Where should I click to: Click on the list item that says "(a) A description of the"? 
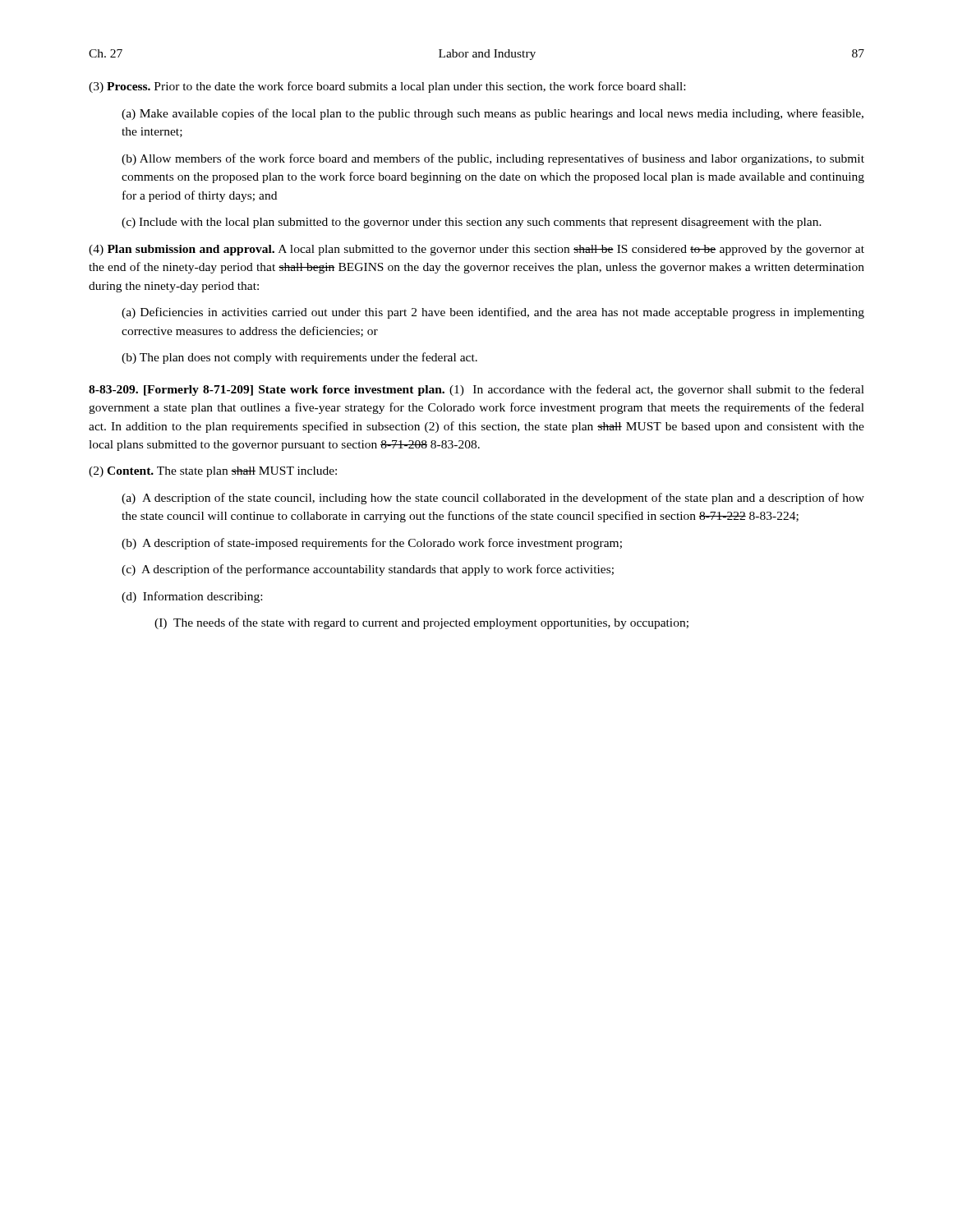[x=493, y=506]
